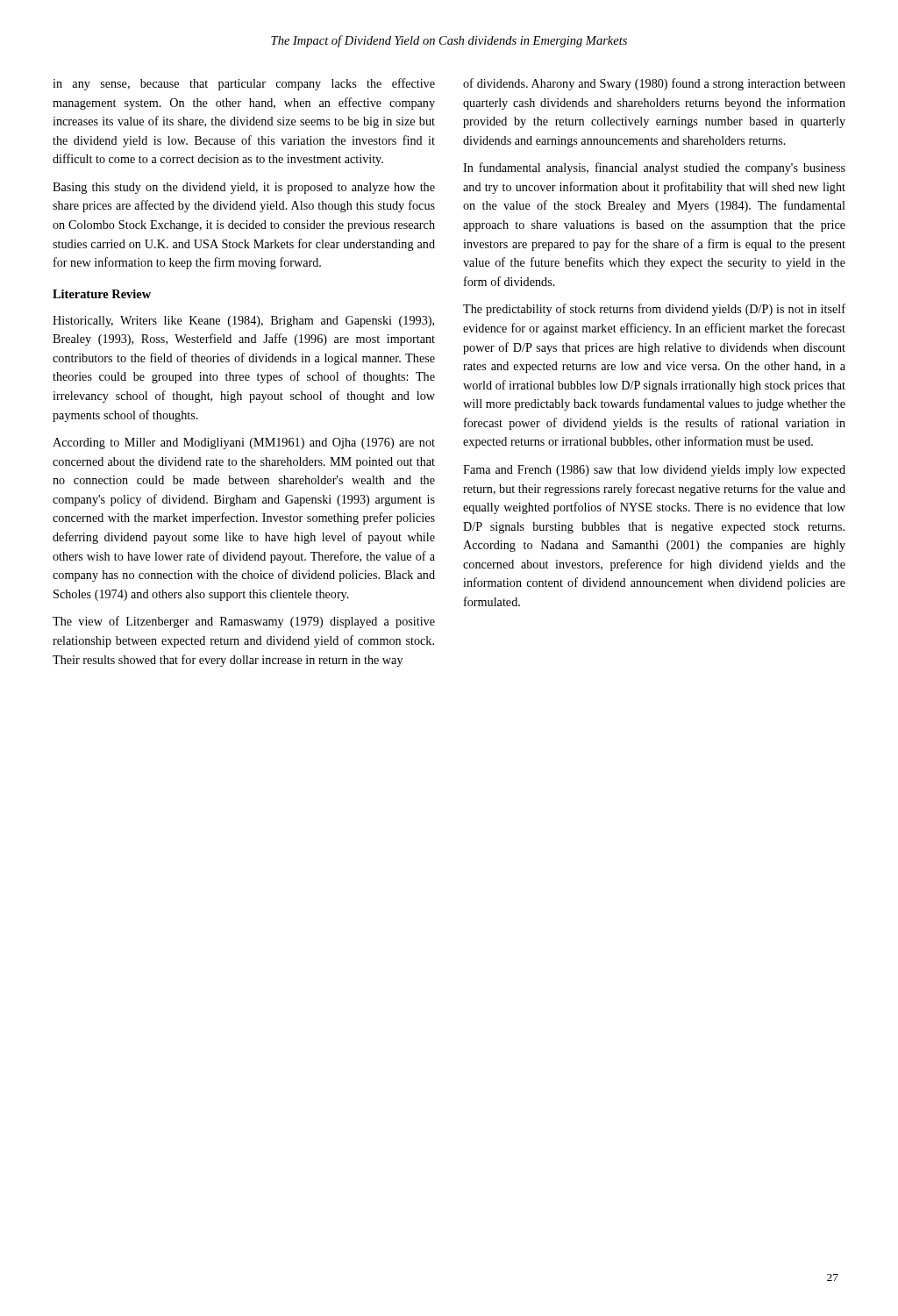Select the text block with the text "According to Miller and Modigliyani"
Screen dimensions: 1316x898
click(x=244, y=519)
